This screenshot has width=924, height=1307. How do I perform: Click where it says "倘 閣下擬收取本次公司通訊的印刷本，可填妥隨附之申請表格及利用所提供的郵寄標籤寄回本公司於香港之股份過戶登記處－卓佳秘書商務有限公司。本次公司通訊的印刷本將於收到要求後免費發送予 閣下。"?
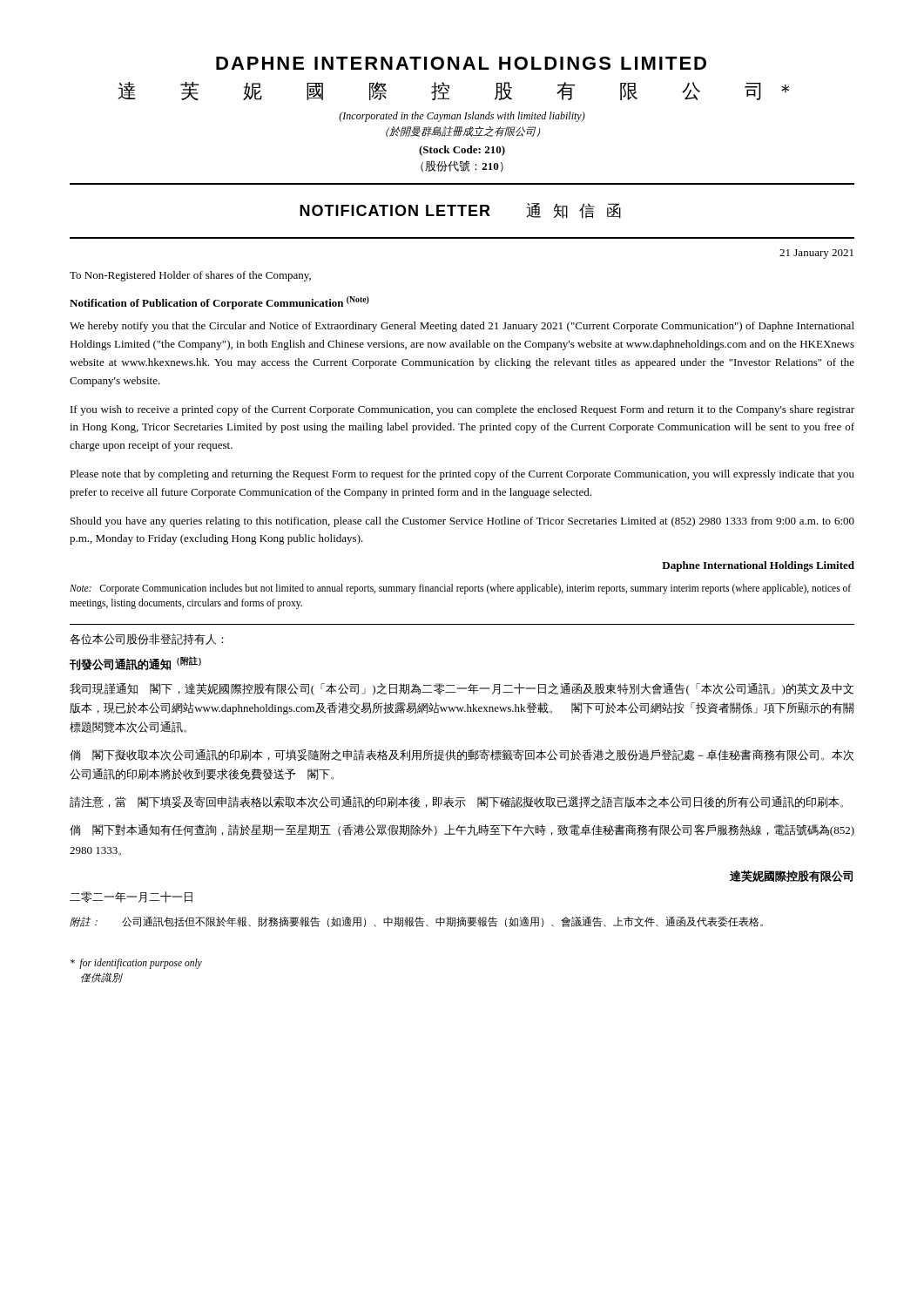[x=462, y=765]
